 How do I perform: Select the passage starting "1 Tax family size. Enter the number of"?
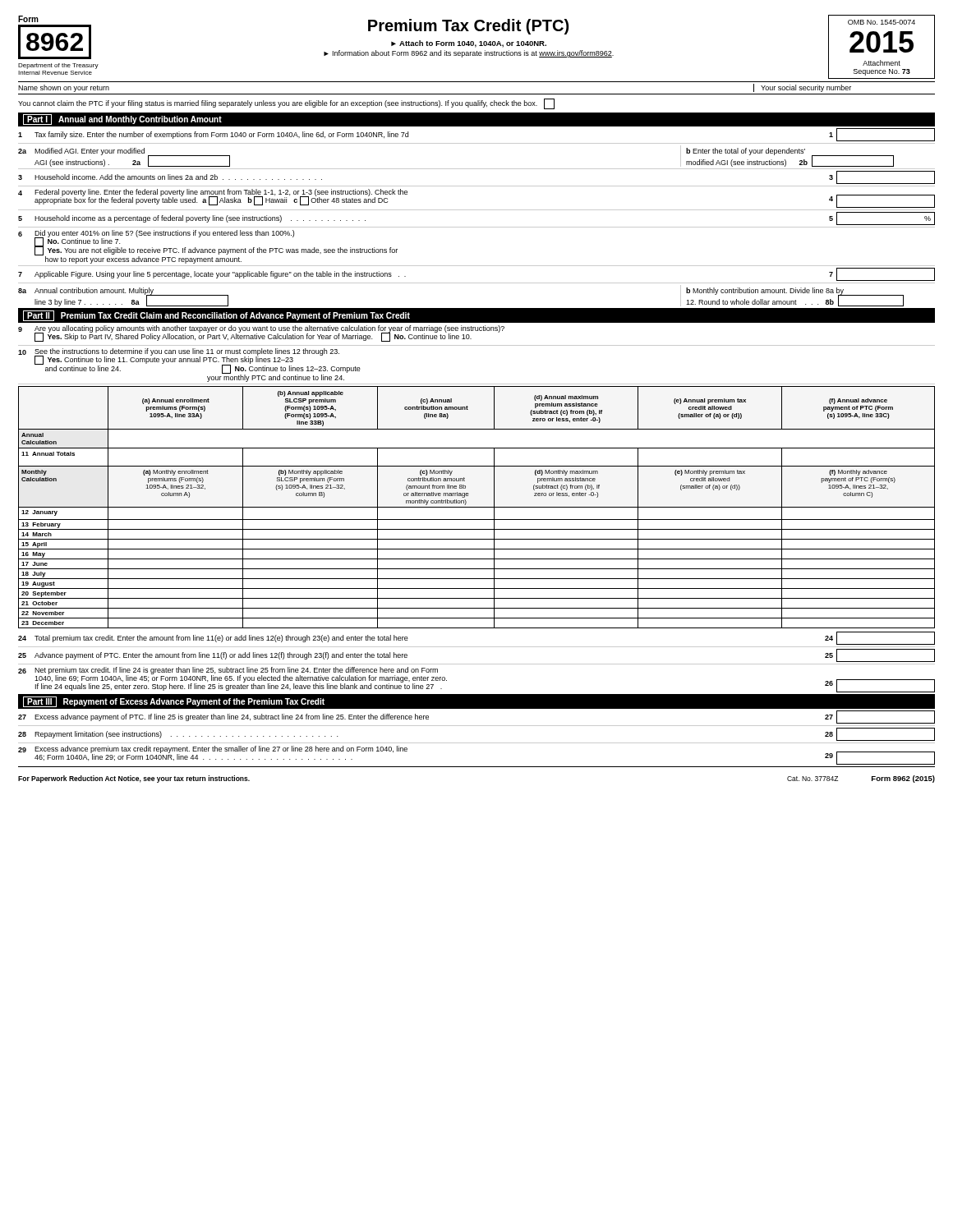(476, 134)
